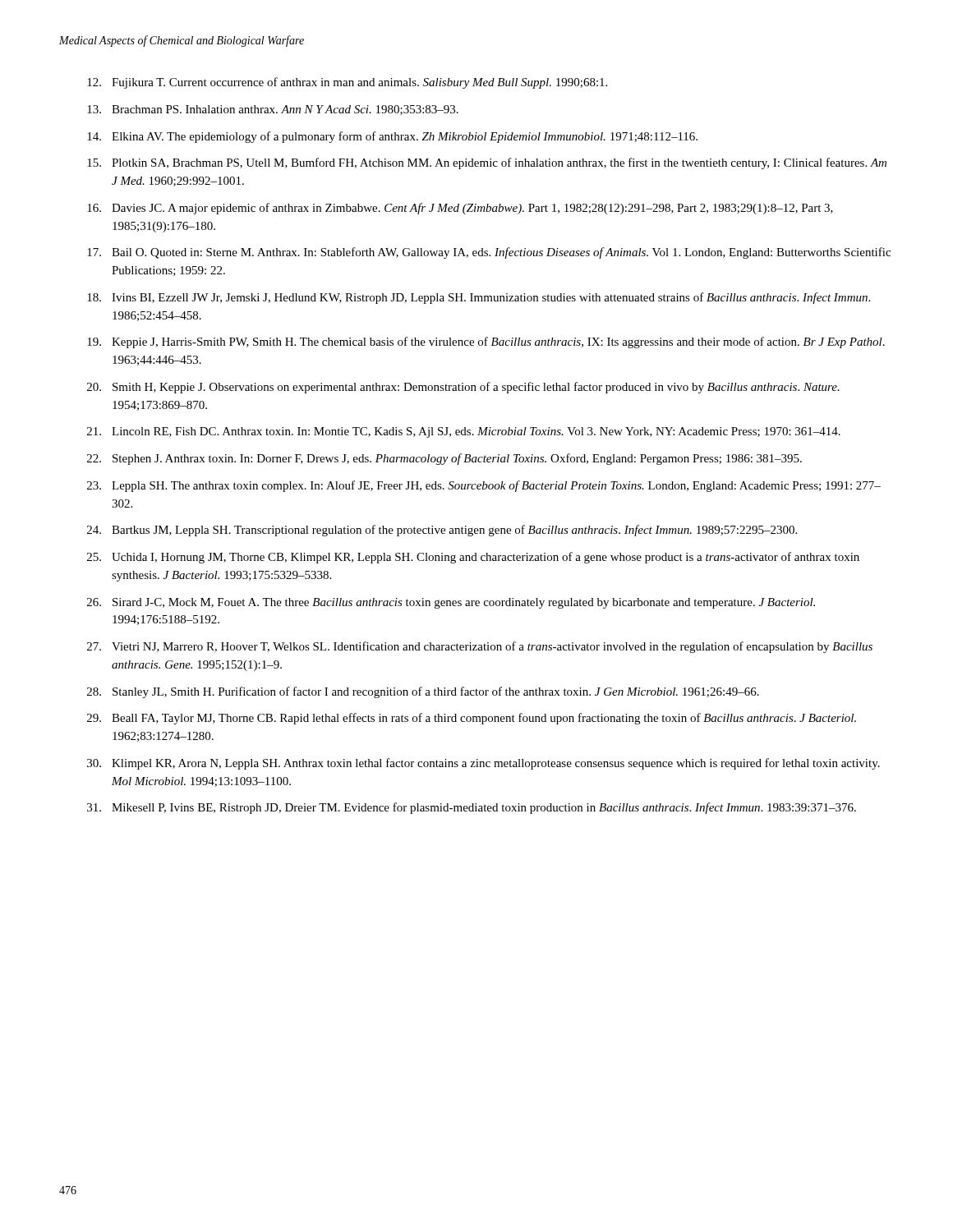Navigate to the region starting "20. Smith H, Keppie J. Observations on experimental"
The width and height of the screenshot is (953, 1232).
[476, 396]
